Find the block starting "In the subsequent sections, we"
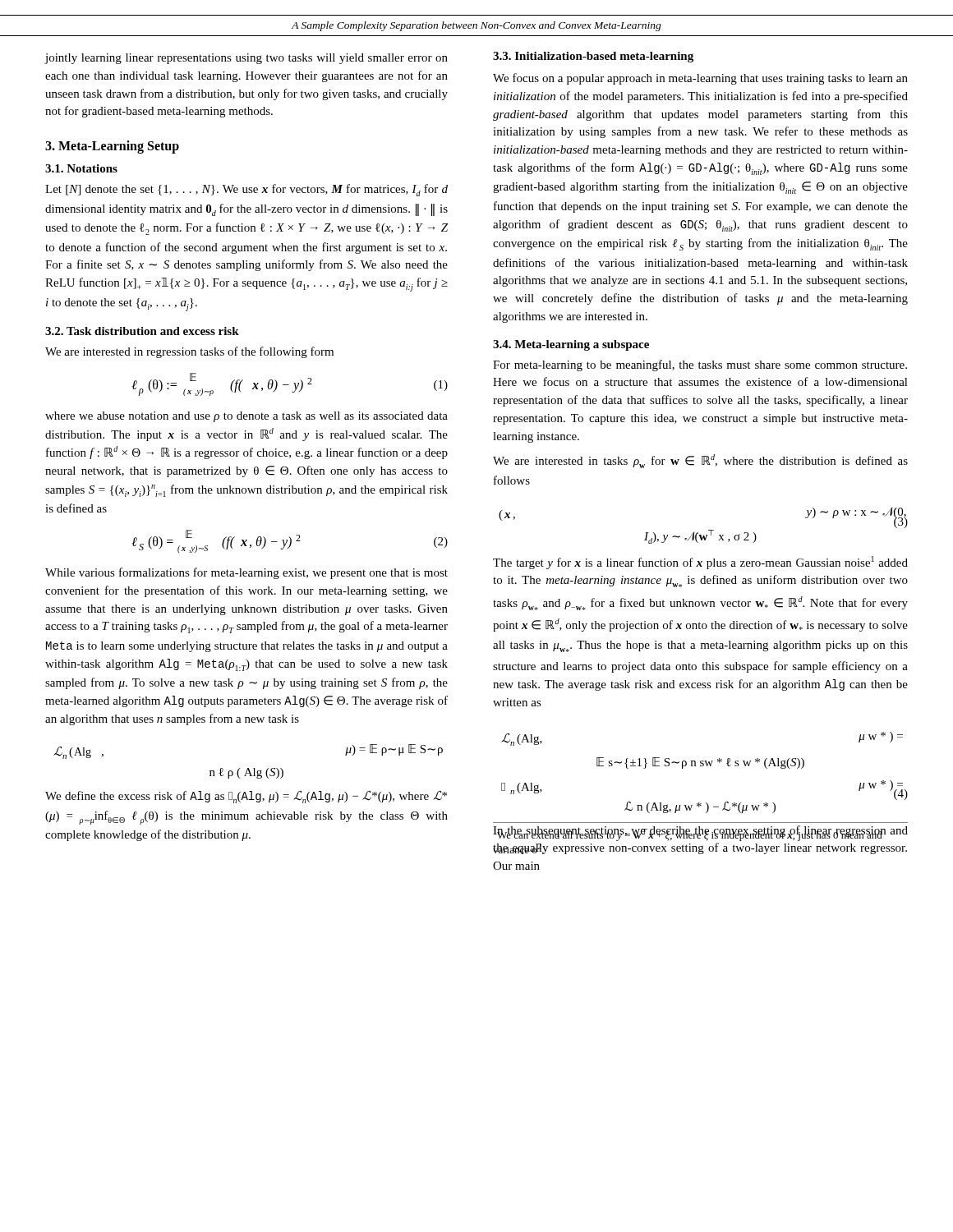953x1232 pixels. coord(700,849)
